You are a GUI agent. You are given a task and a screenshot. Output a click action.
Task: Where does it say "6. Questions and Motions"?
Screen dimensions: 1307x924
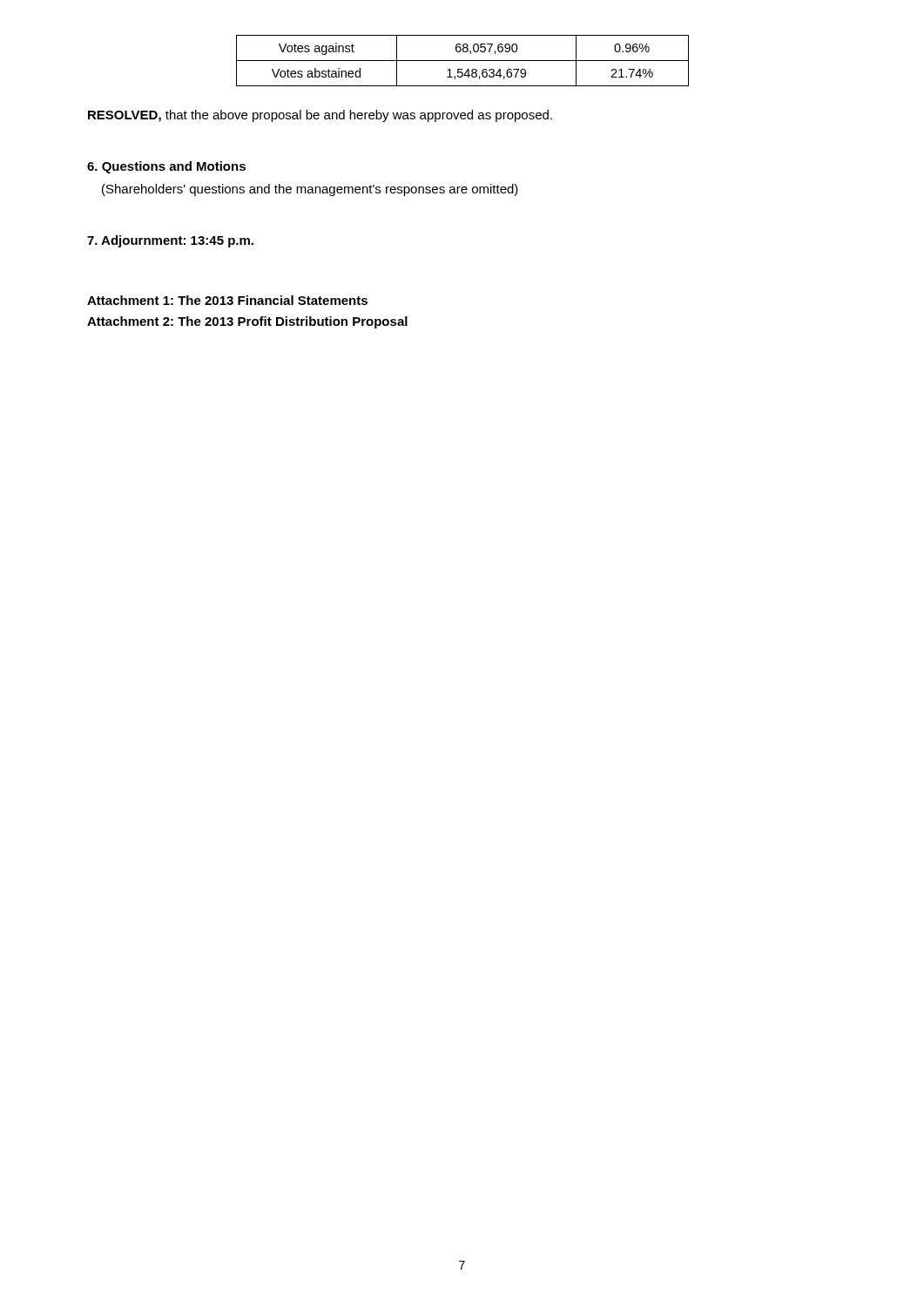tap(167, 166)
